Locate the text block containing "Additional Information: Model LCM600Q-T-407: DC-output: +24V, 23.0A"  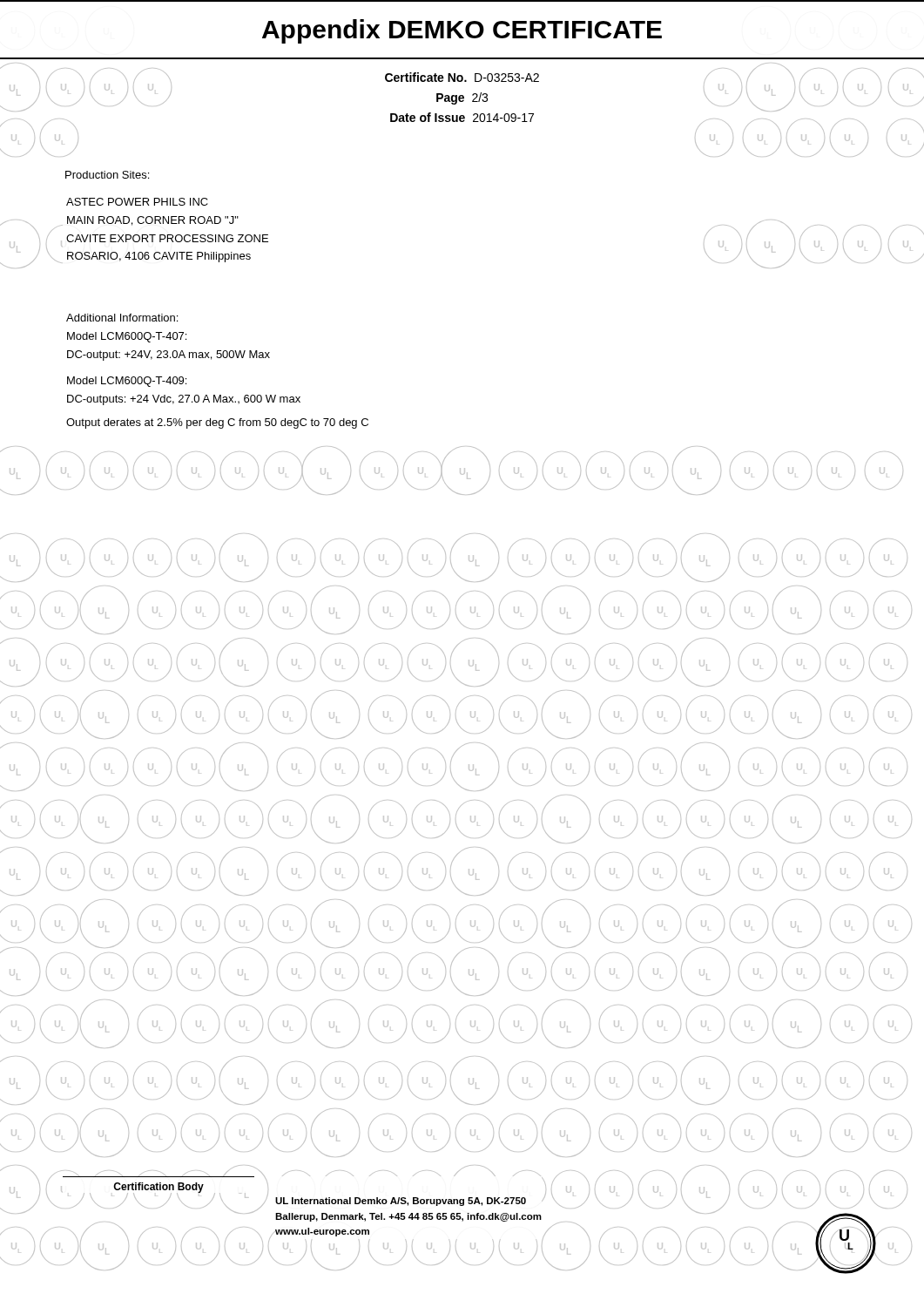pos(168,336)
